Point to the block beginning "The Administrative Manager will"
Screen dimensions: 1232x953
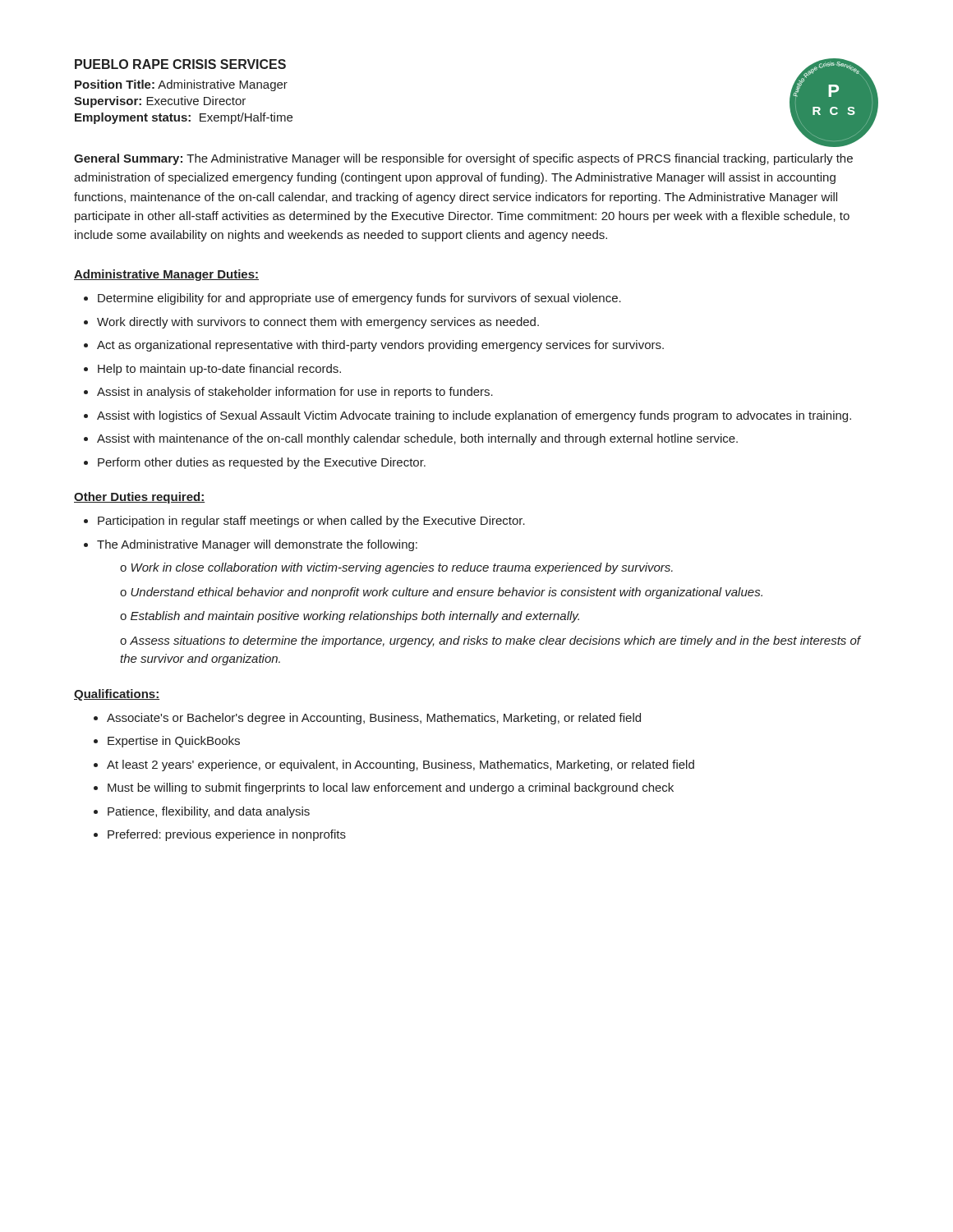(x=476, y=602)
